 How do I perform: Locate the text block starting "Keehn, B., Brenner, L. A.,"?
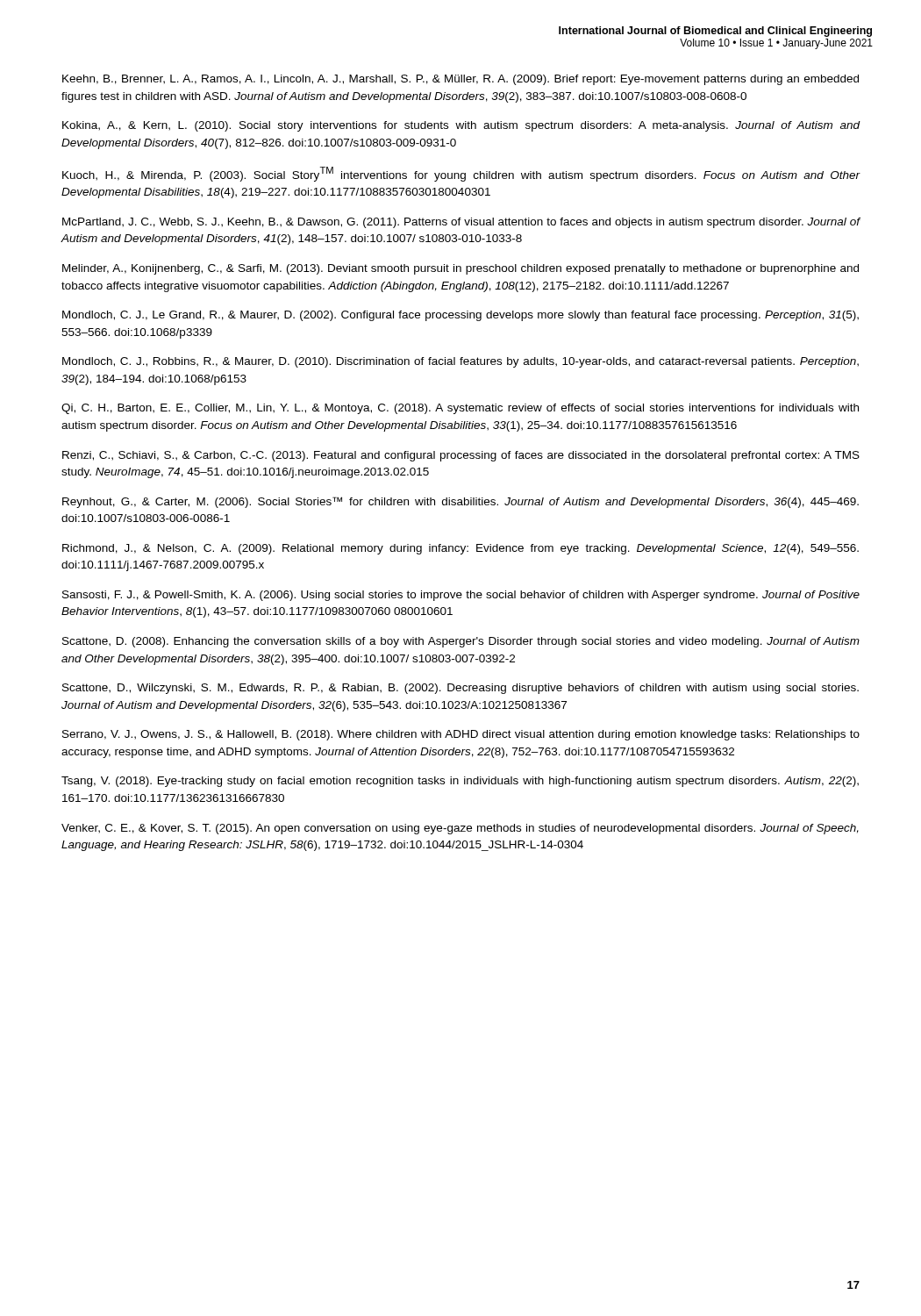(x=460, y=87)
